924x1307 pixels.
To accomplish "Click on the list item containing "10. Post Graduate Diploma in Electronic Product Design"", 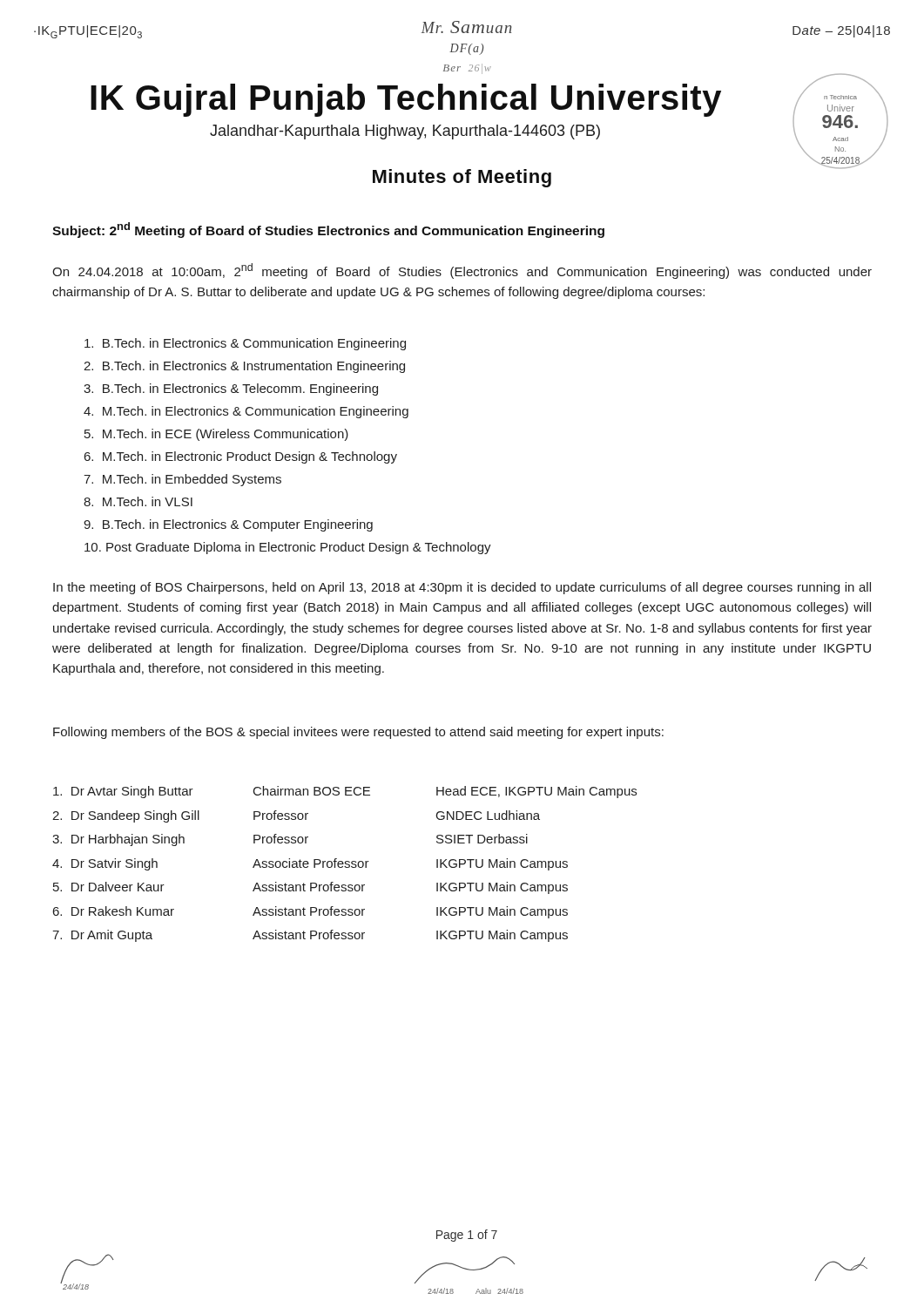I will (287, 547).
